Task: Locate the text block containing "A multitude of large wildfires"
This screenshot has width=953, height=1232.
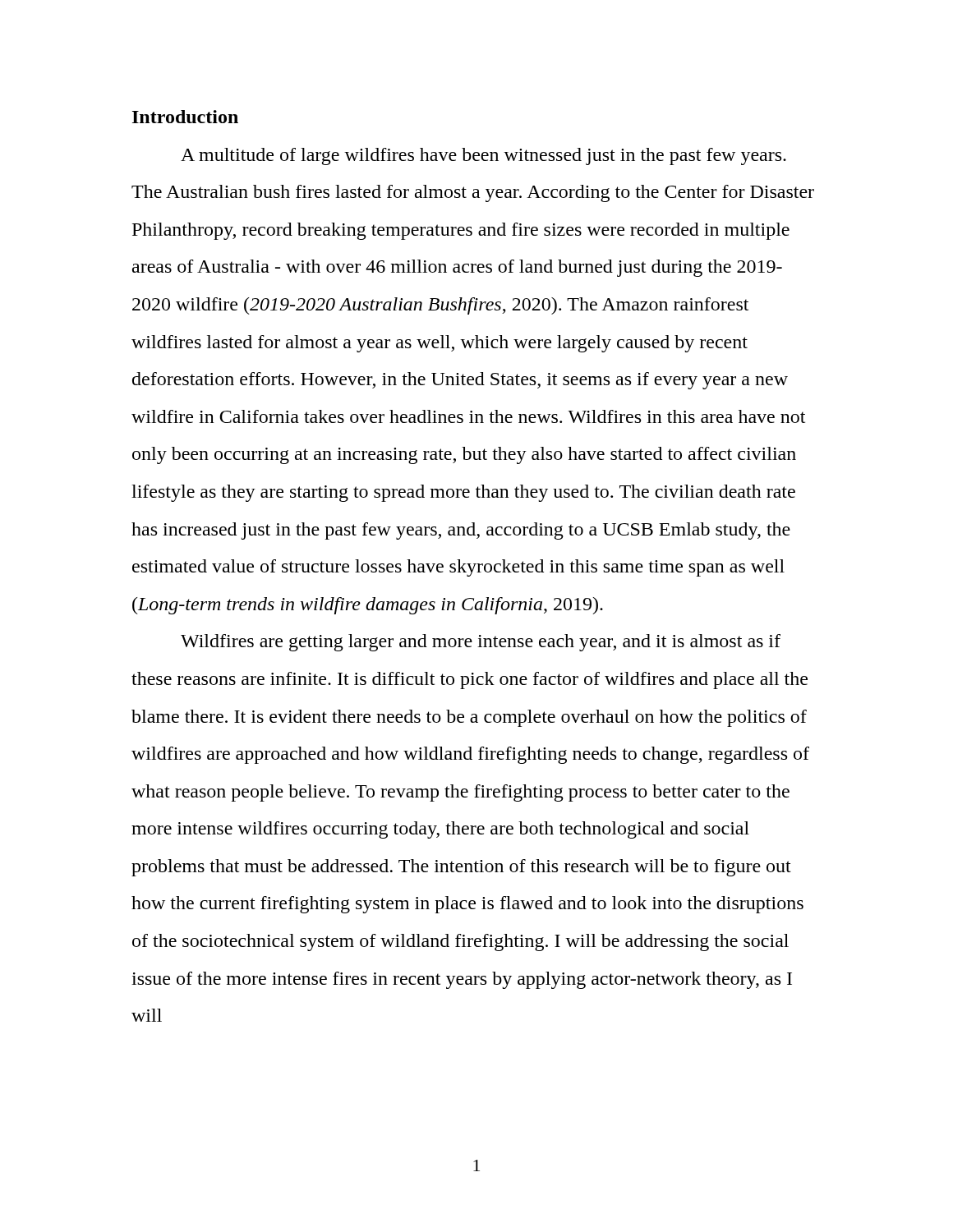Action: (473, 379)
